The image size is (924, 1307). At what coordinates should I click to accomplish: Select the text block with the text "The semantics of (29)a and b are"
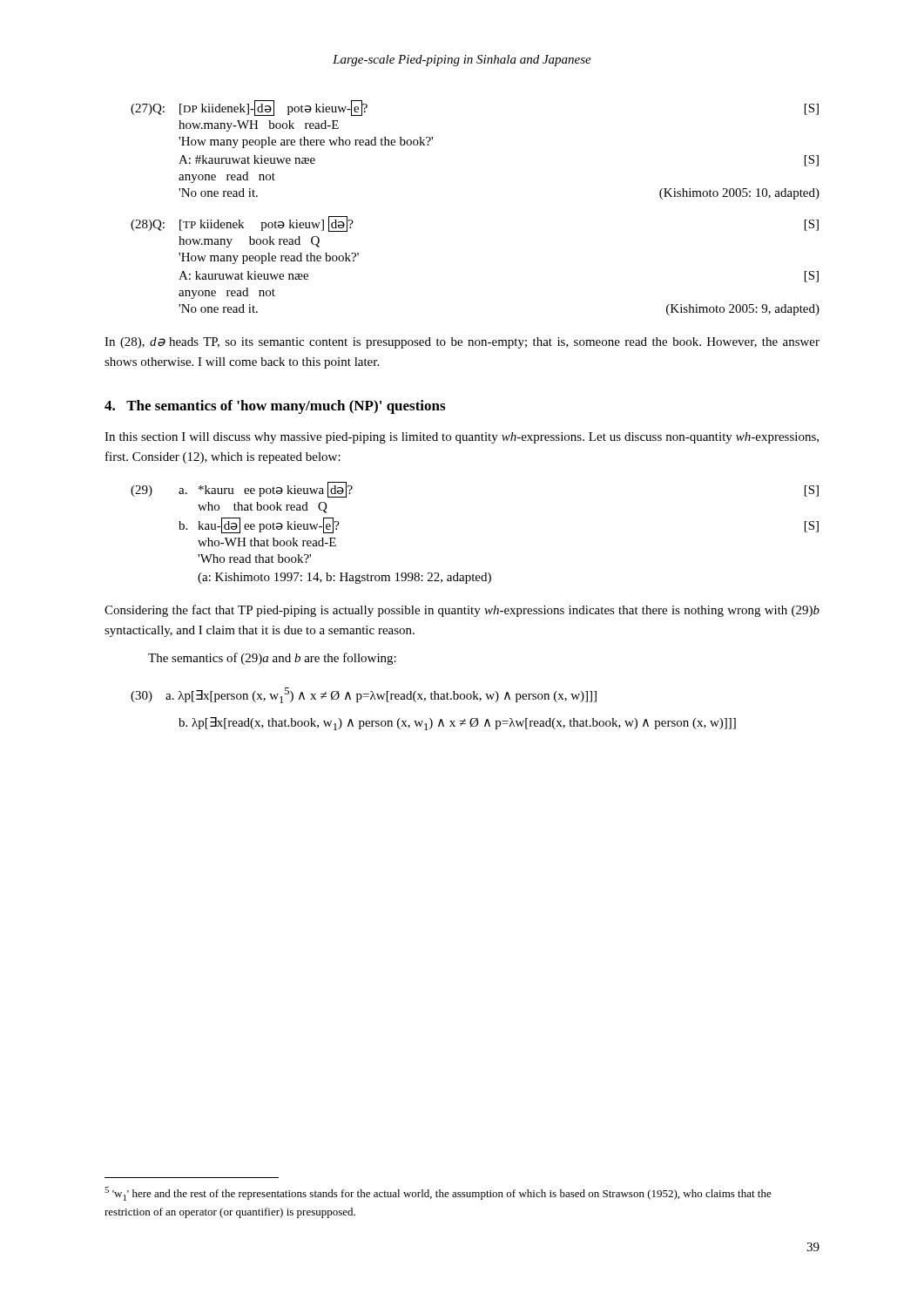(272, 658)
